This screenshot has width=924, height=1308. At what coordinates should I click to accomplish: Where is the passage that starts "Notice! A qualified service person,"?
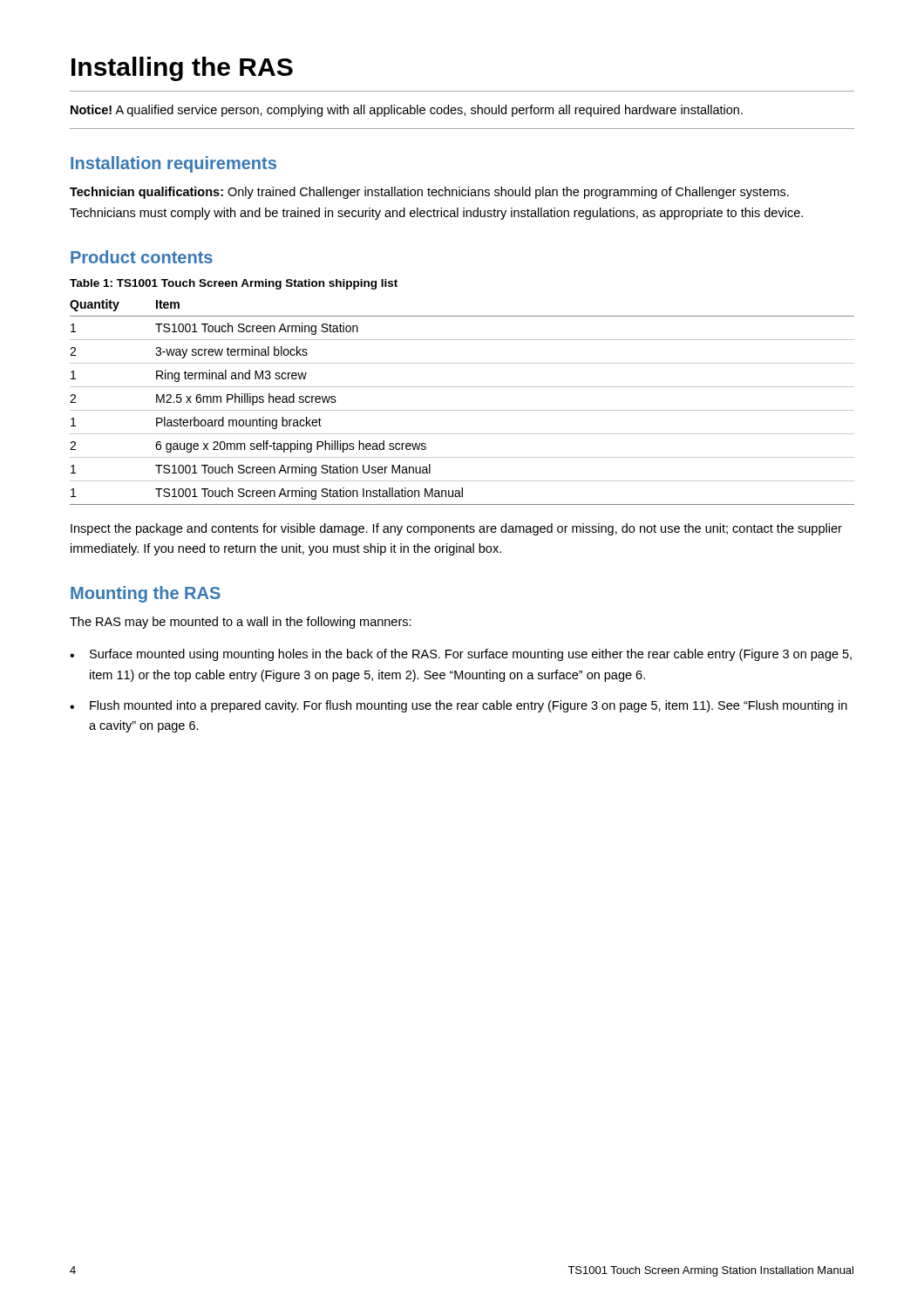coord(407,110)
